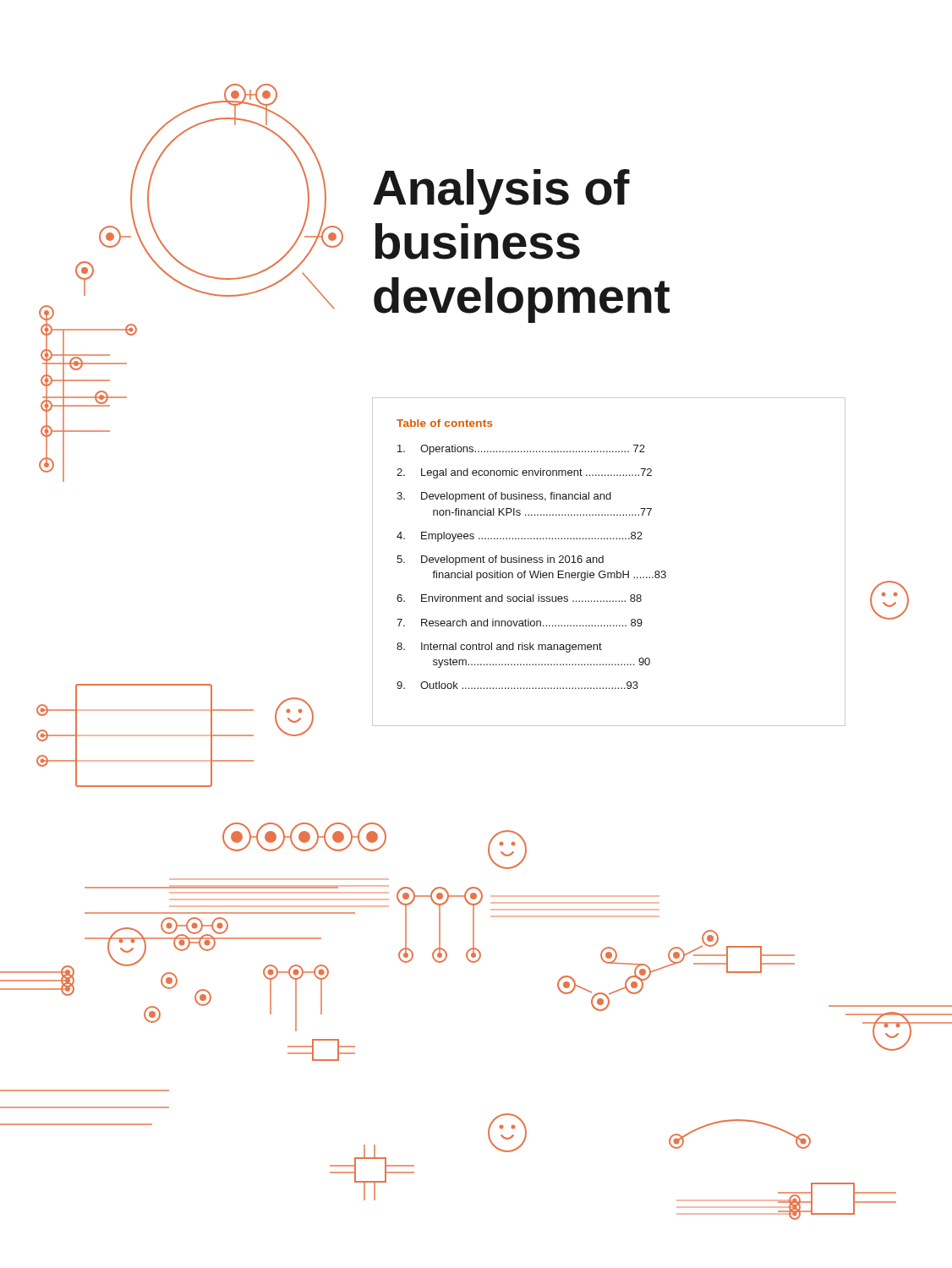The height and width of the screenshot is (1268, 952).
Task: Click the passage that begins "5. Development of business in 2016"
Action: click(609, 567)
